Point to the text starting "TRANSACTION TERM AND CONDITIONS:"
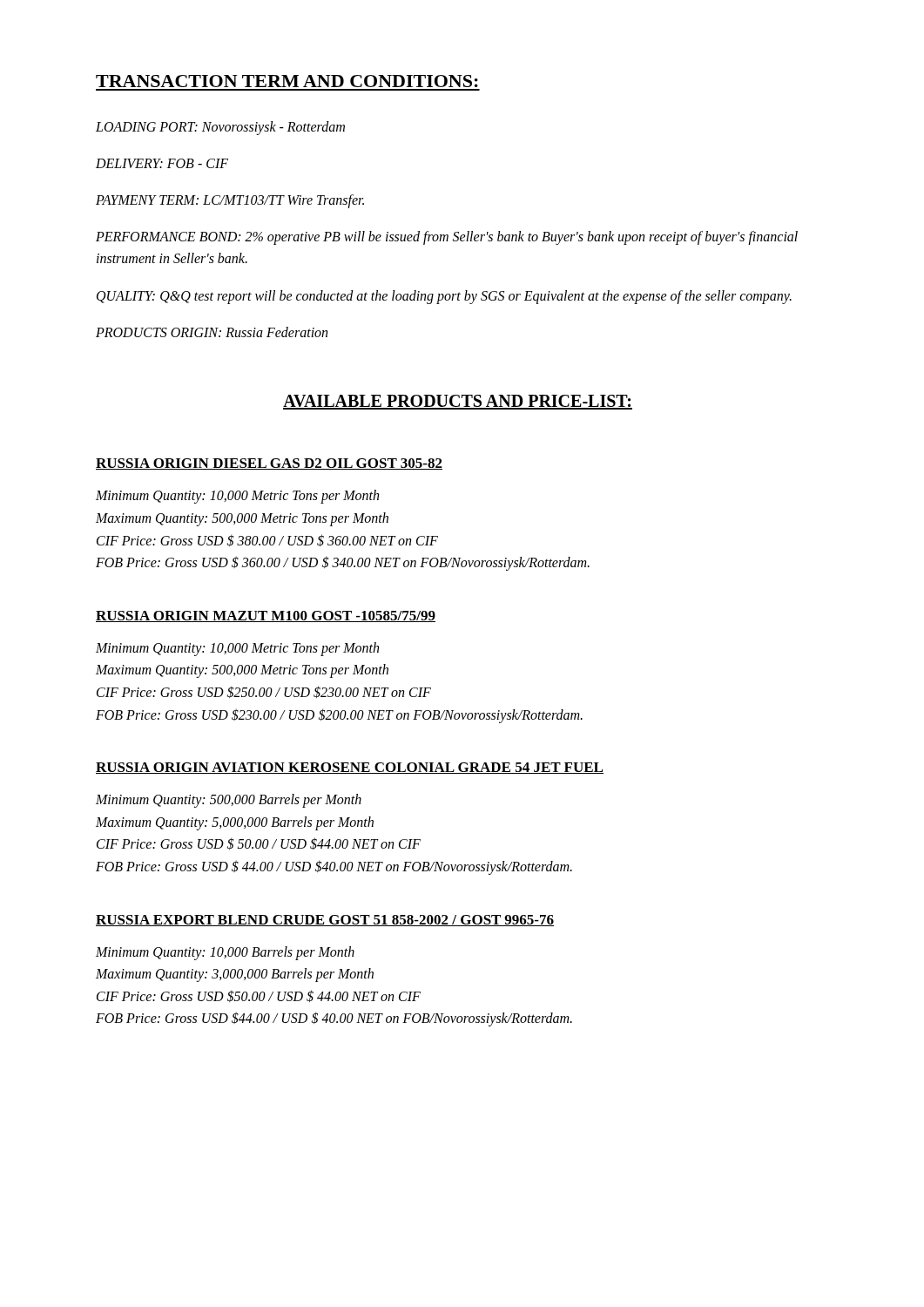Image resolution: width=924 pixels, height=1307 pixels. [288, 81]
